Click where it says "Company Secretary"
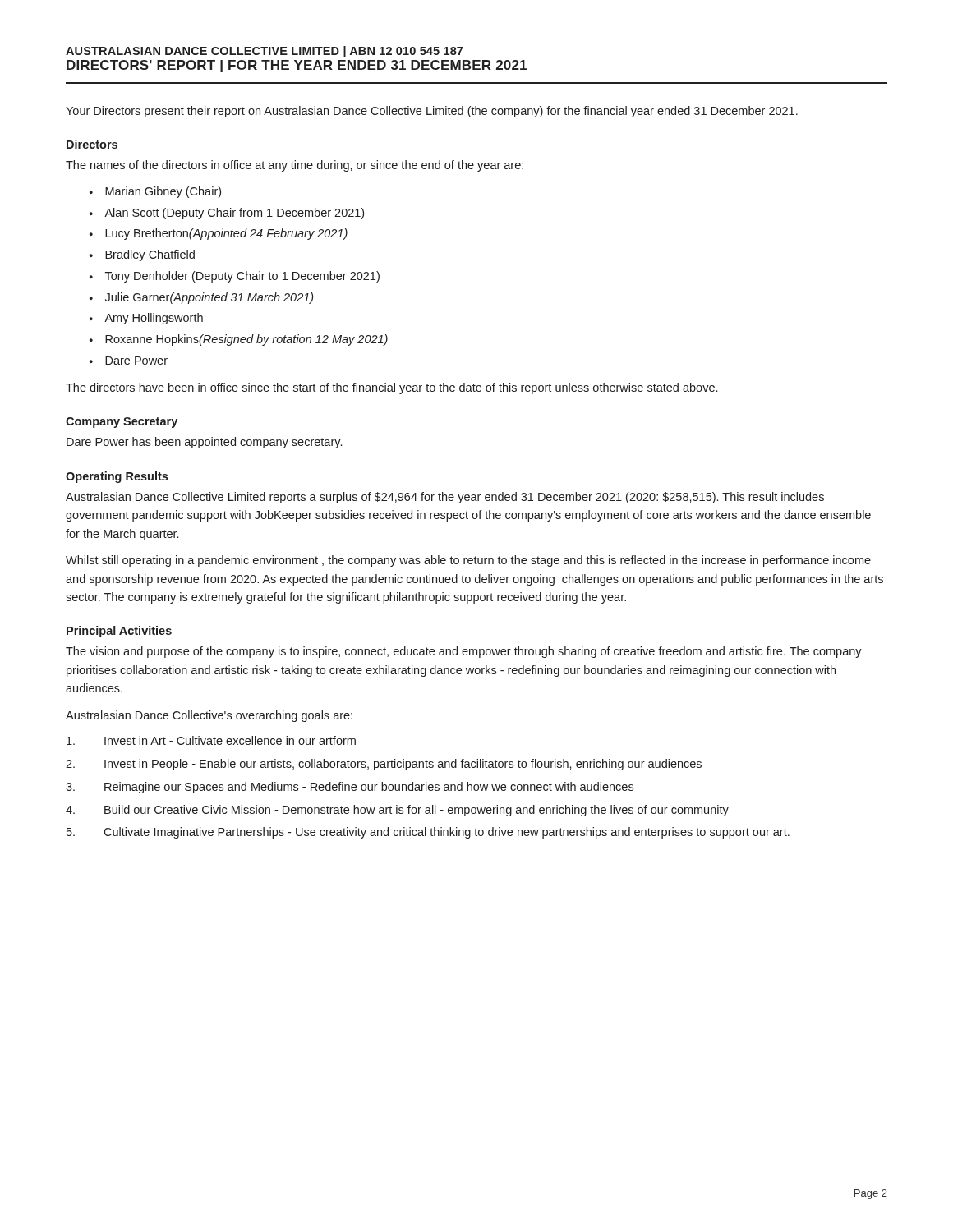The width and height of the screenshot is (953, 1232). [x=122, y=421]
